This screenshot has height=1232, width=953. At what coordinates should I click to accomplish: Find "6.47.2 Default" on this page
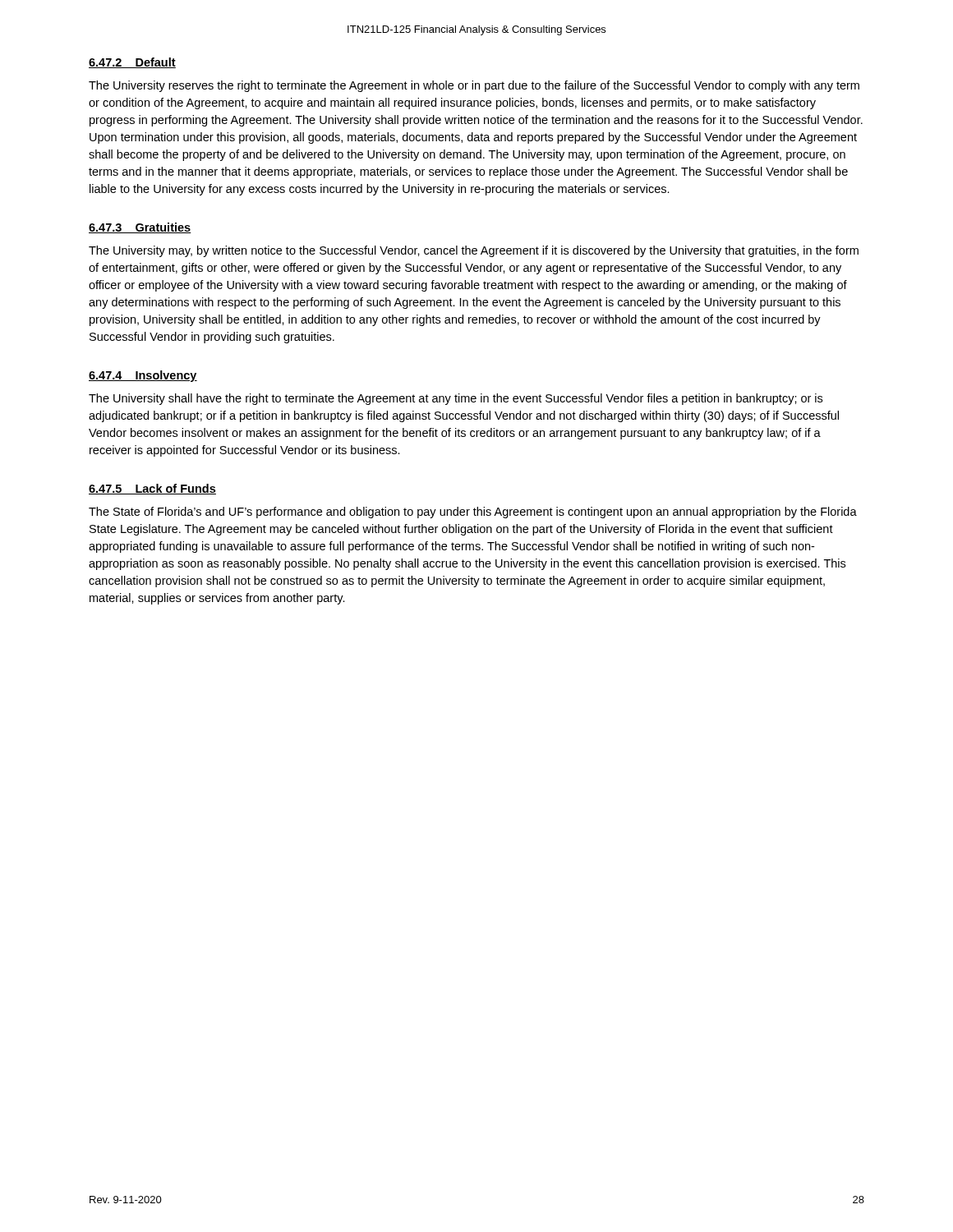[132, 62]
